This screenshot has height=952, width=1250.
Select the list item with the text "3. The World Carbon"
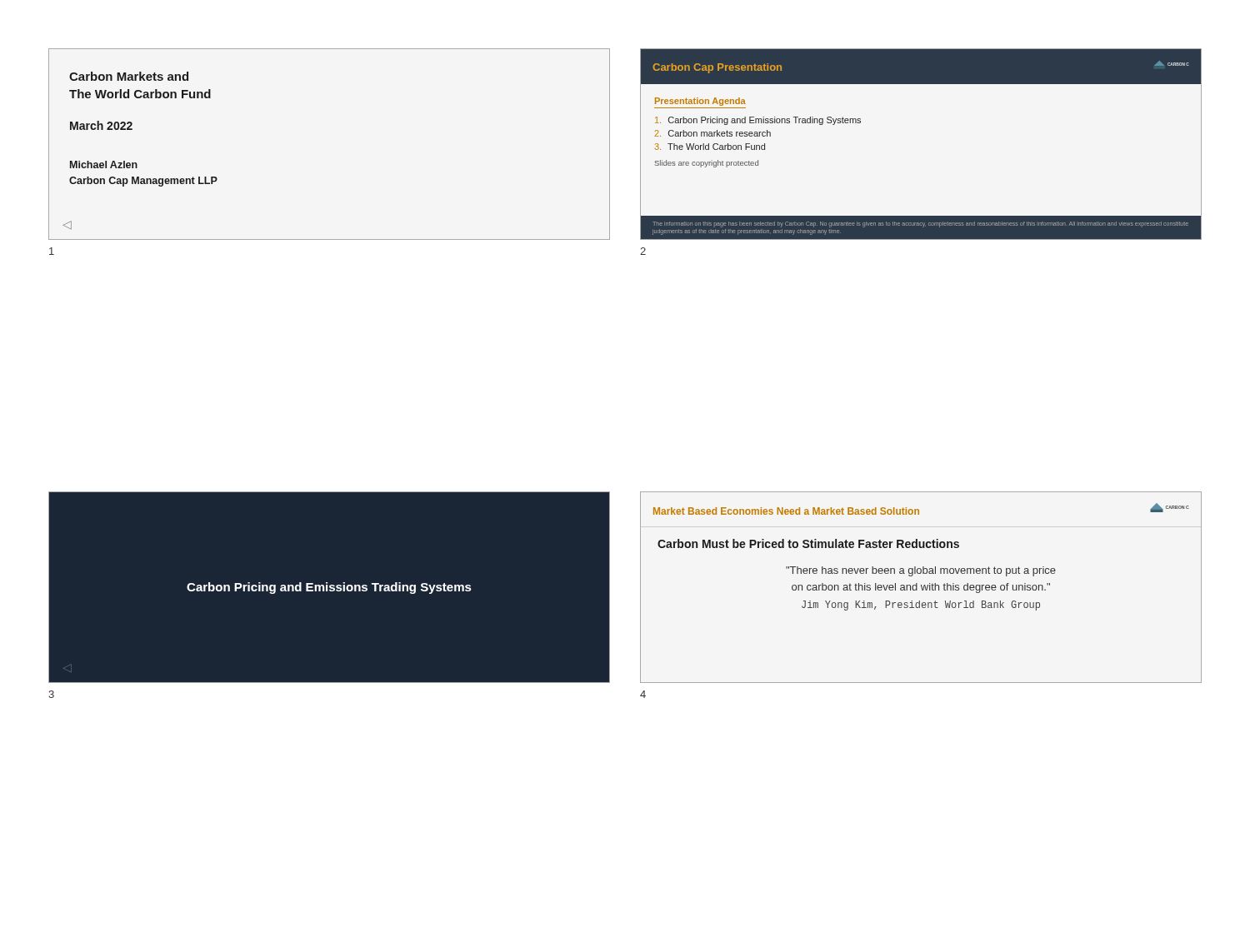[x=710, y=147]
